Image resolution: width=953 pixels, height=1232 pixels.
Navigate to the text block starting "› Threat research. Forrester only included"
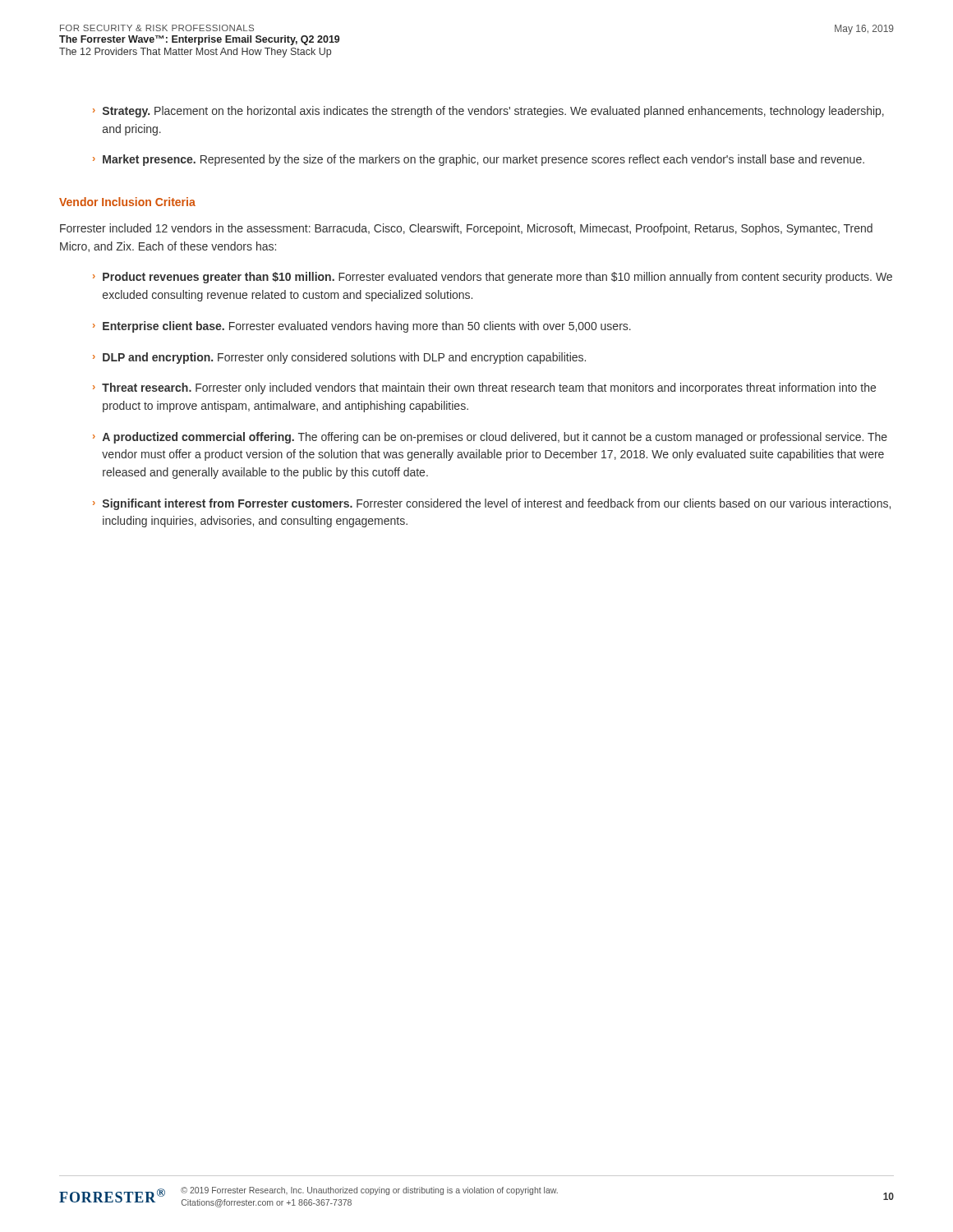coord(493,397)
